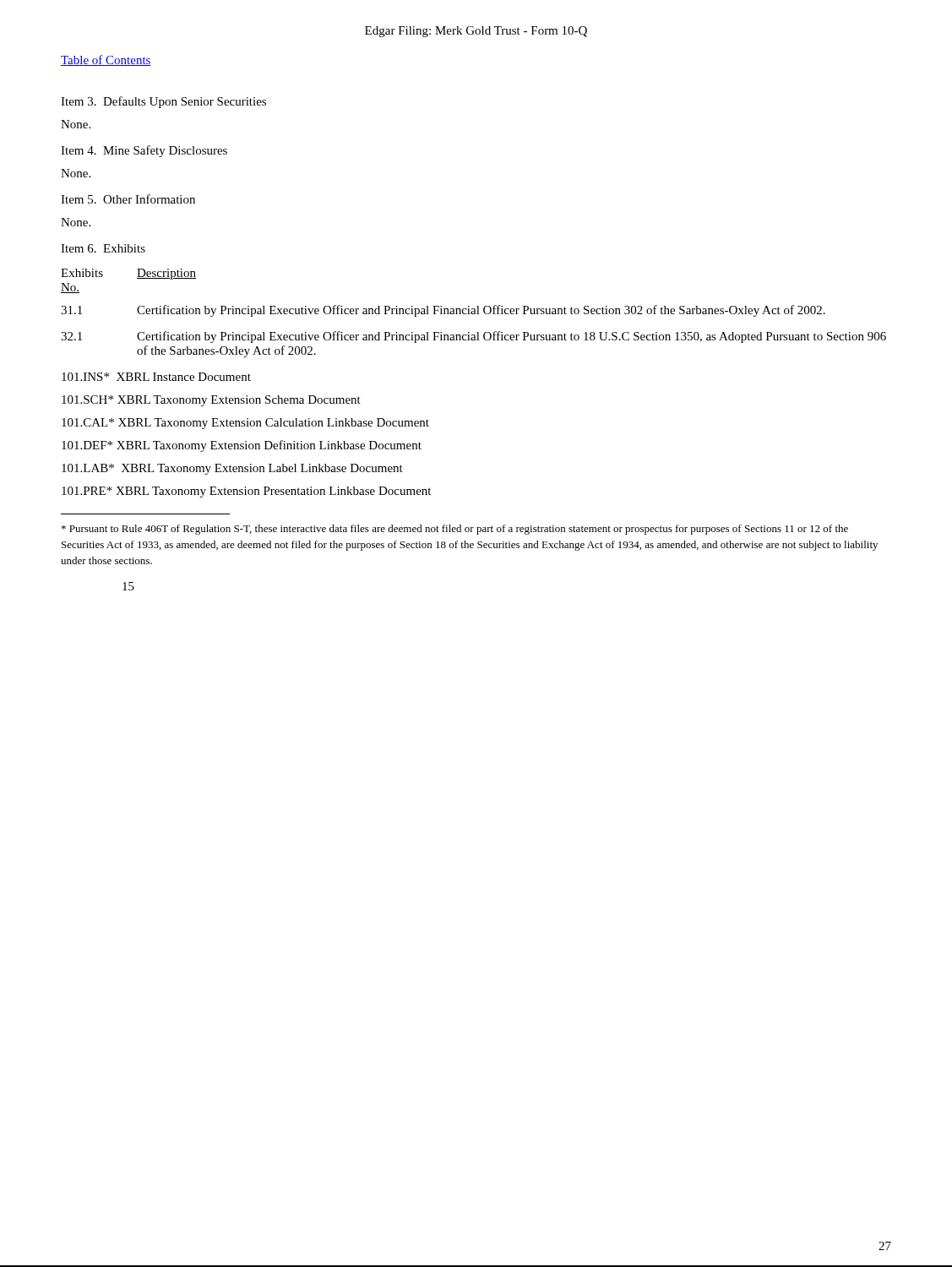This screenshot has width=952, height=1267.
Task: Click on the block starting "Item 4. Mine Safety Disclosures"
Action: click(x=144, y=150)
